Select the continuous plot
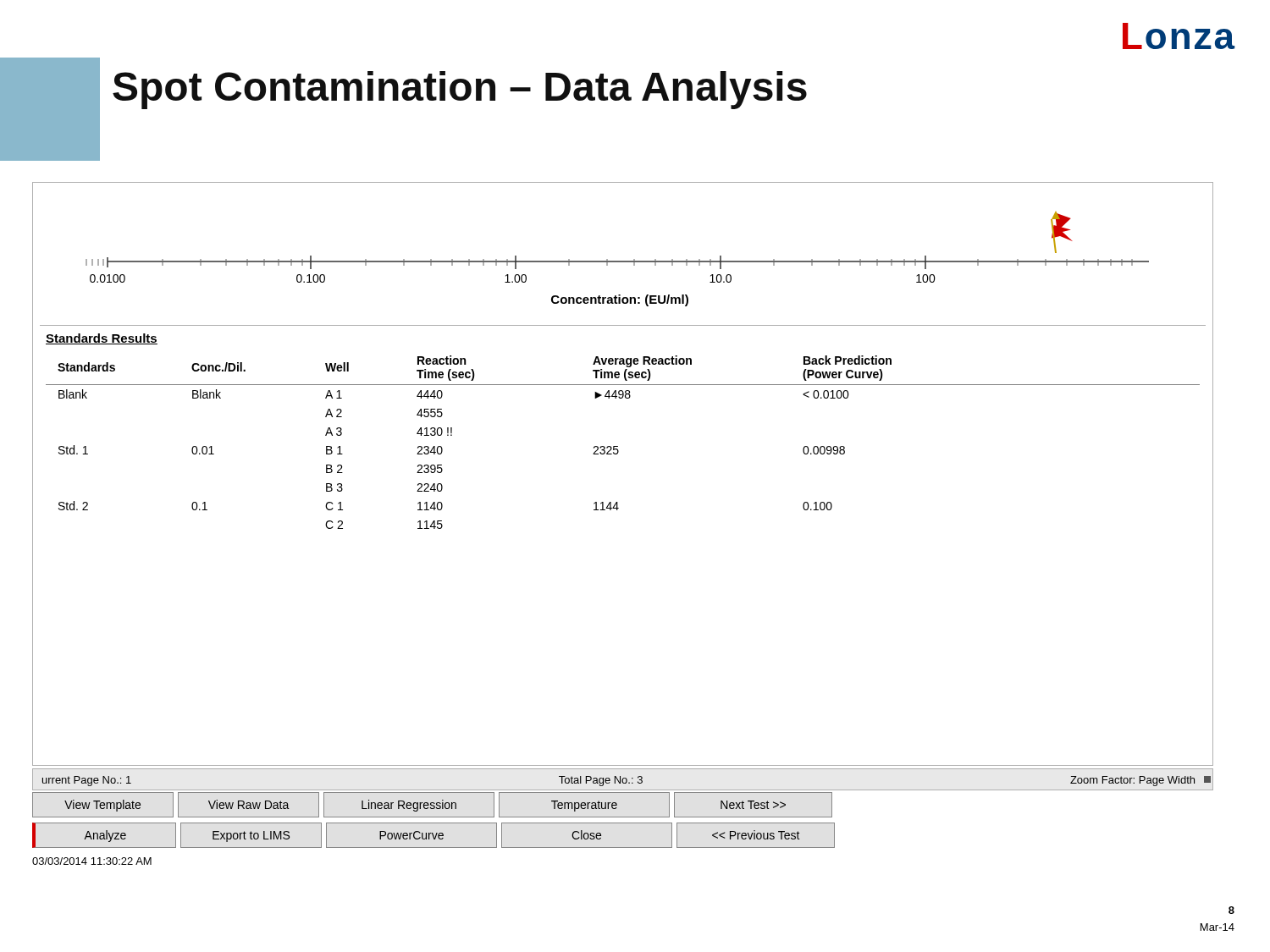The image size is (1270, 952). tap(620, 255)
